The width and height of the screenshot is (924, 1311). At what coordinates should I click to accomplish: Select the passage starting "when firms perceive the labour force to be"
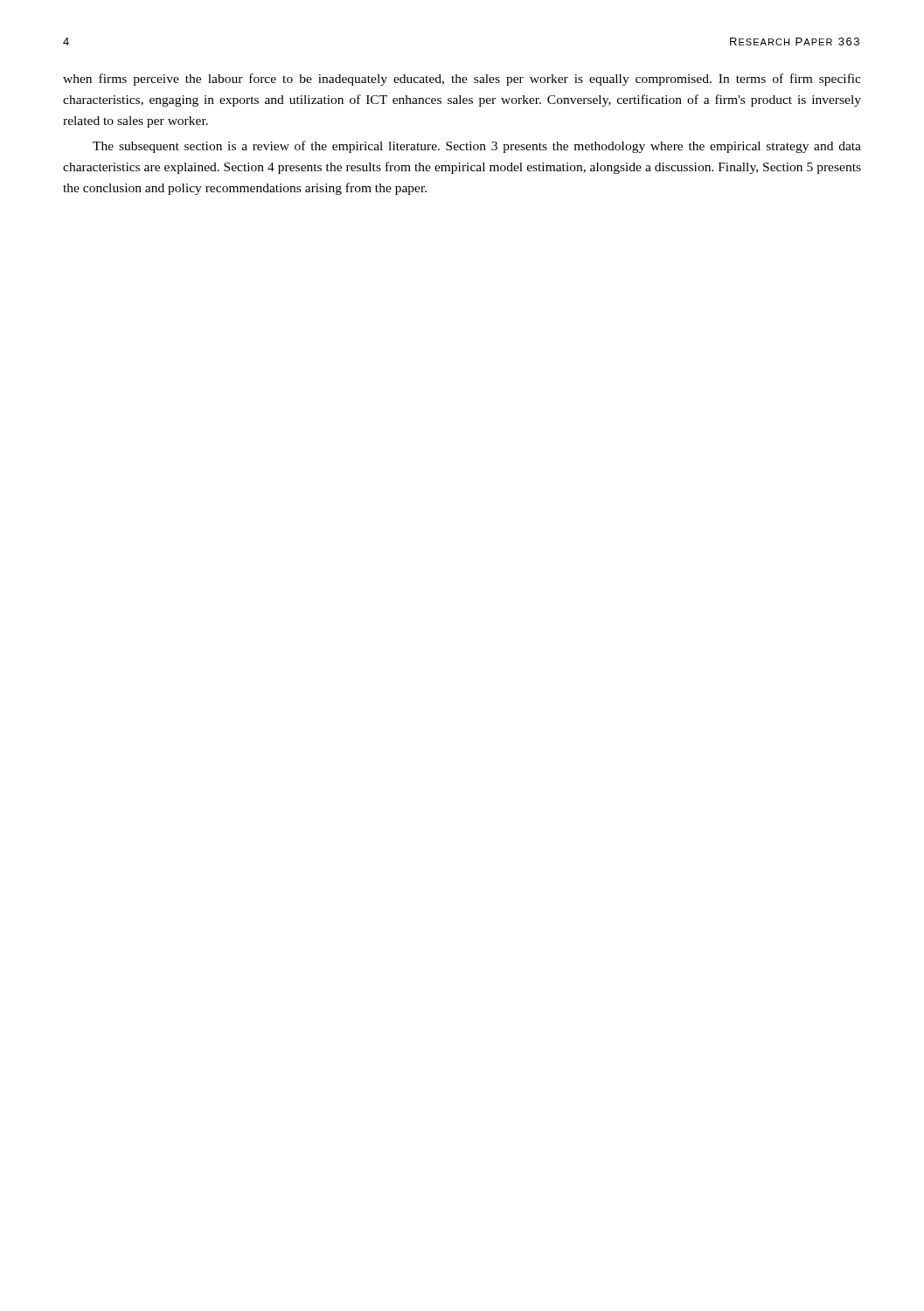pyautogui.click(x=462, y=133)
